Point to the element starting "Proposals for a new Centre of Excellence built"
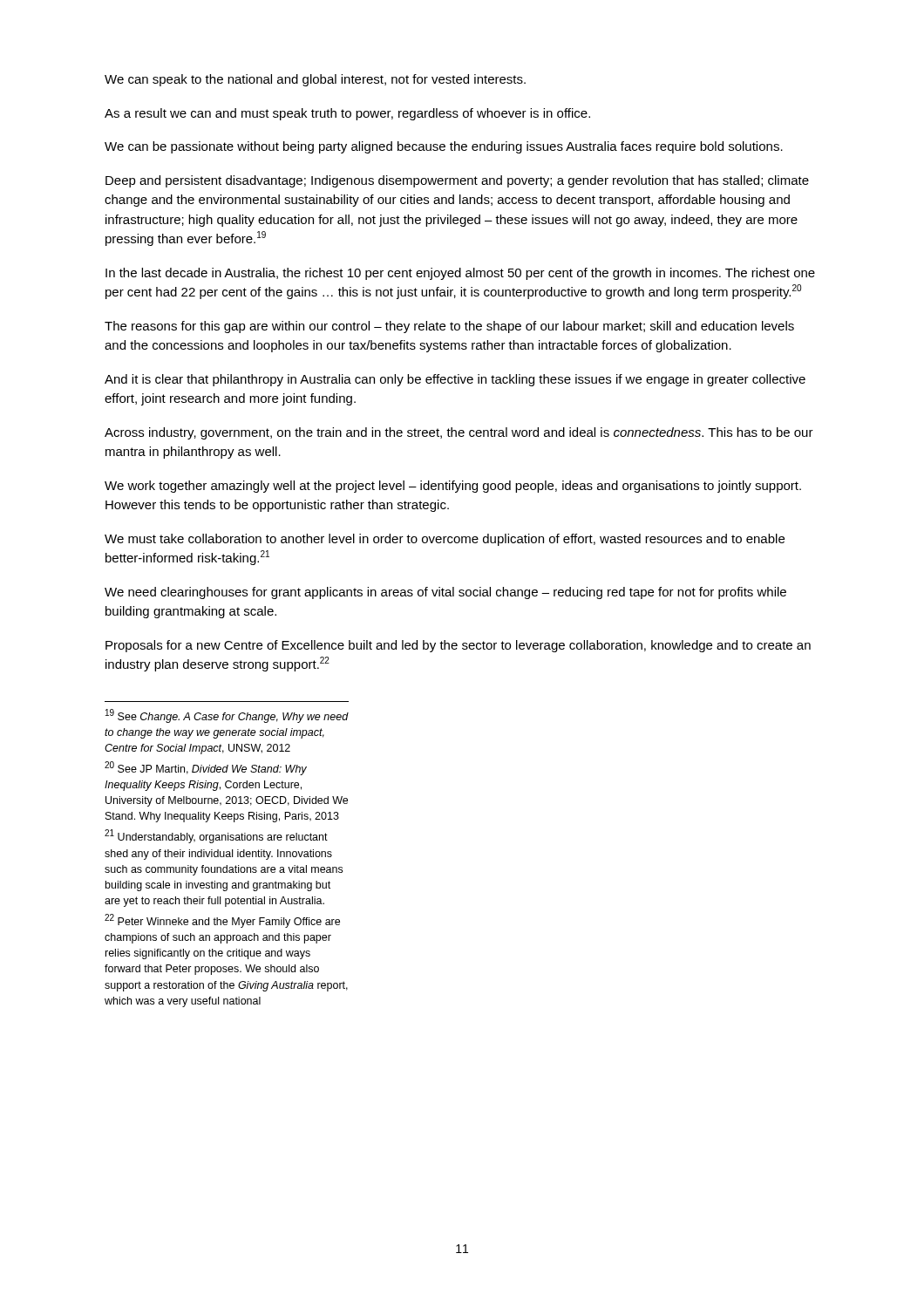The width and height of the screenshot is (924, 1308). [458, 654]
